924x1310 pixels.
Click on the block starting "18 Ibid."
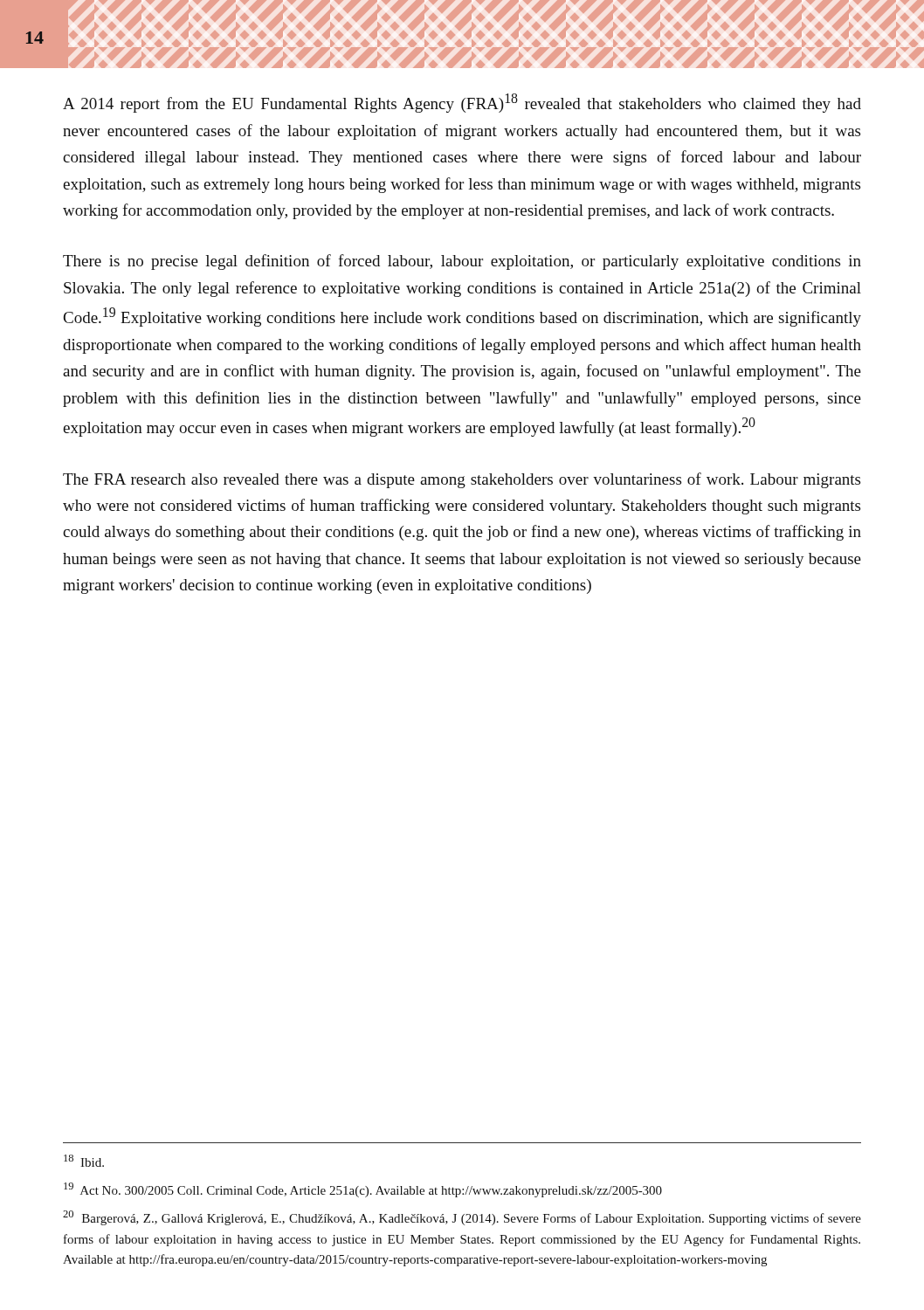[x=84, y=1160]
